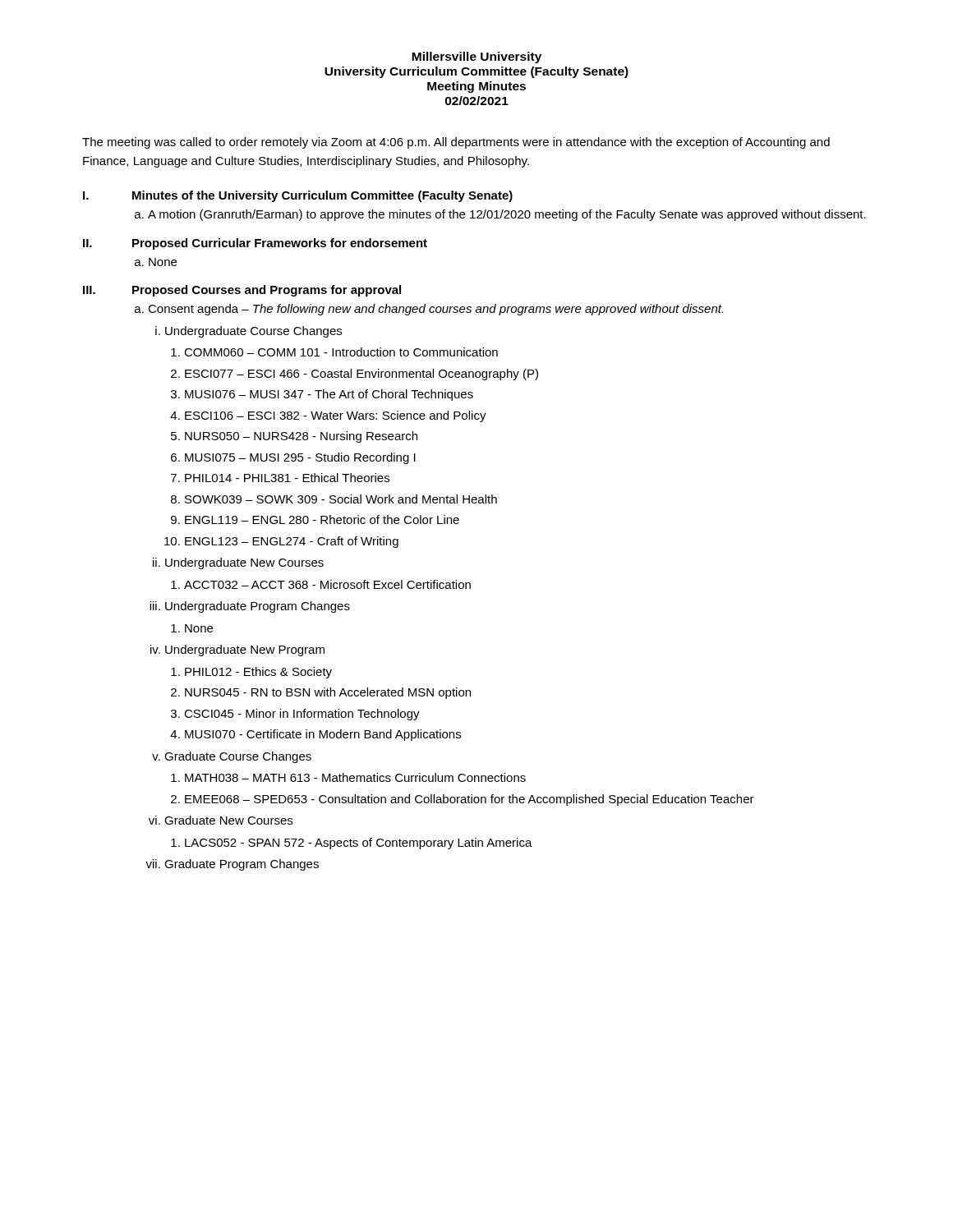The image size is (953, 1232).
Task: Navigate to the element starting "EMEE068 – SPED653 - Consultation"
Action: point(469,798)
